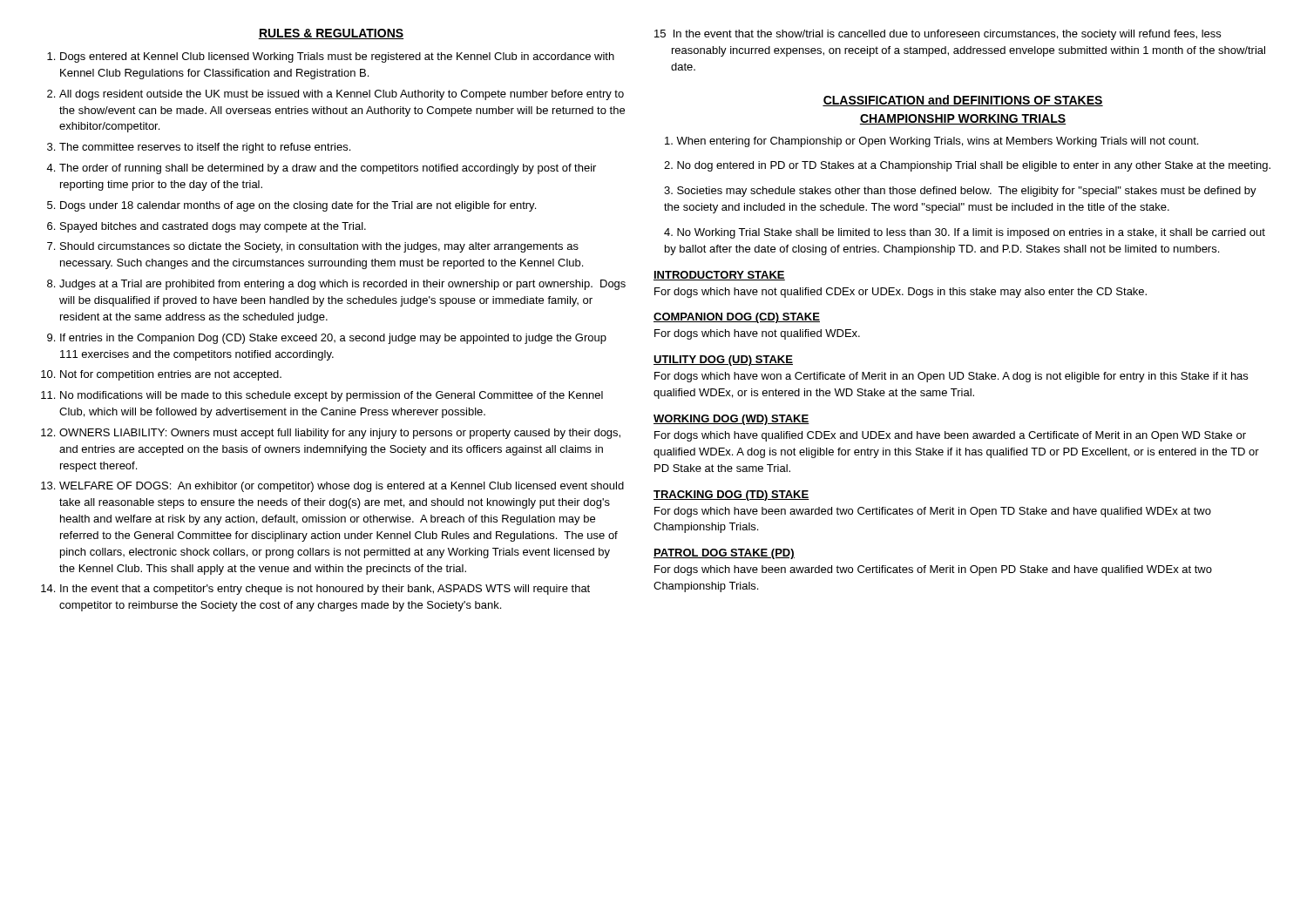Image resolution: width=1307 pixels, height=924 pixels.
Task: Navigate to the region starting "OWNERS LIABILITY: Owners must"
Action: [340, 449]
